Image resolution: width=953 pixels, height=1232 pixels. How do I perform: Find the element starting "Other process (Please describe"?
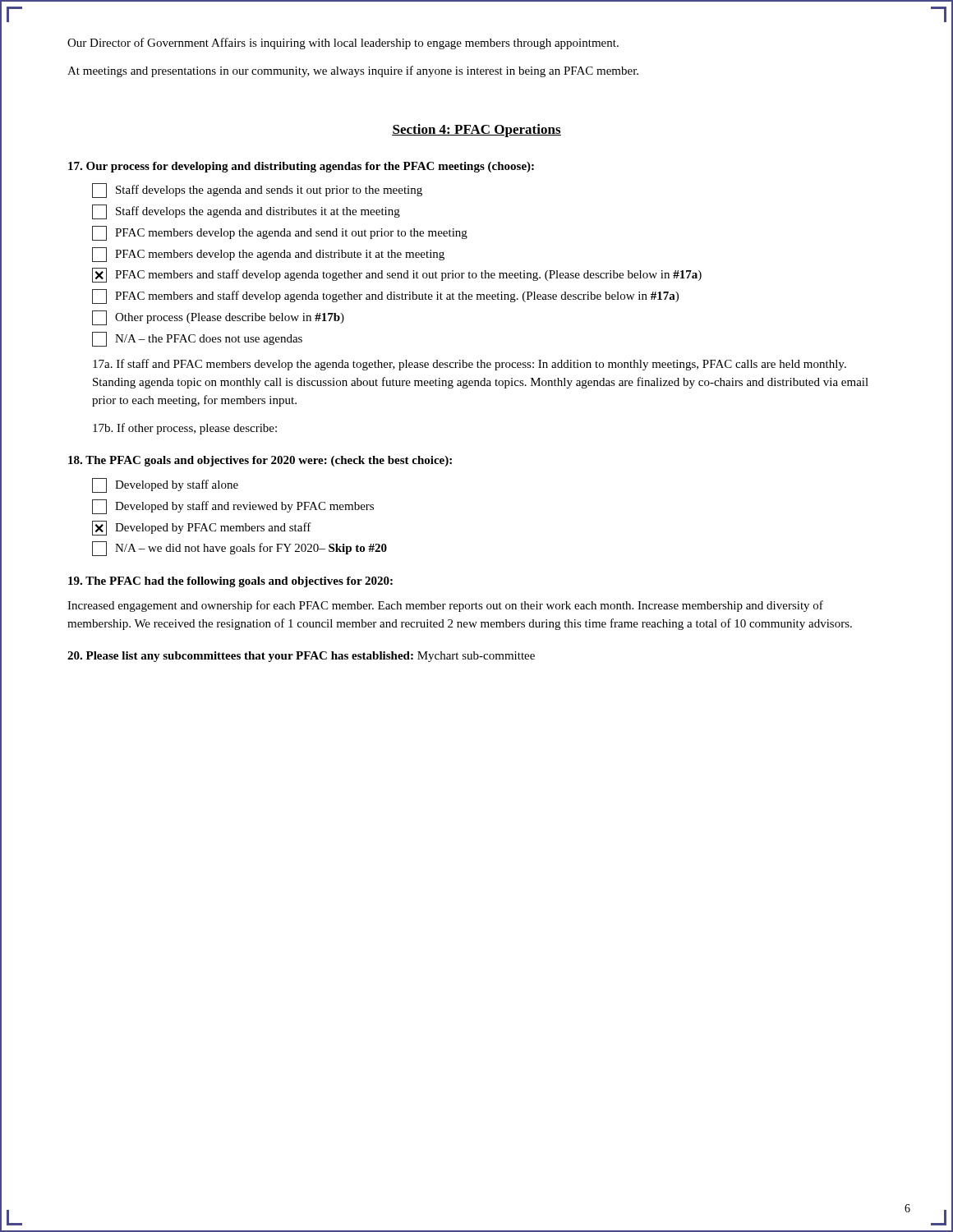[x=218, y=318]
